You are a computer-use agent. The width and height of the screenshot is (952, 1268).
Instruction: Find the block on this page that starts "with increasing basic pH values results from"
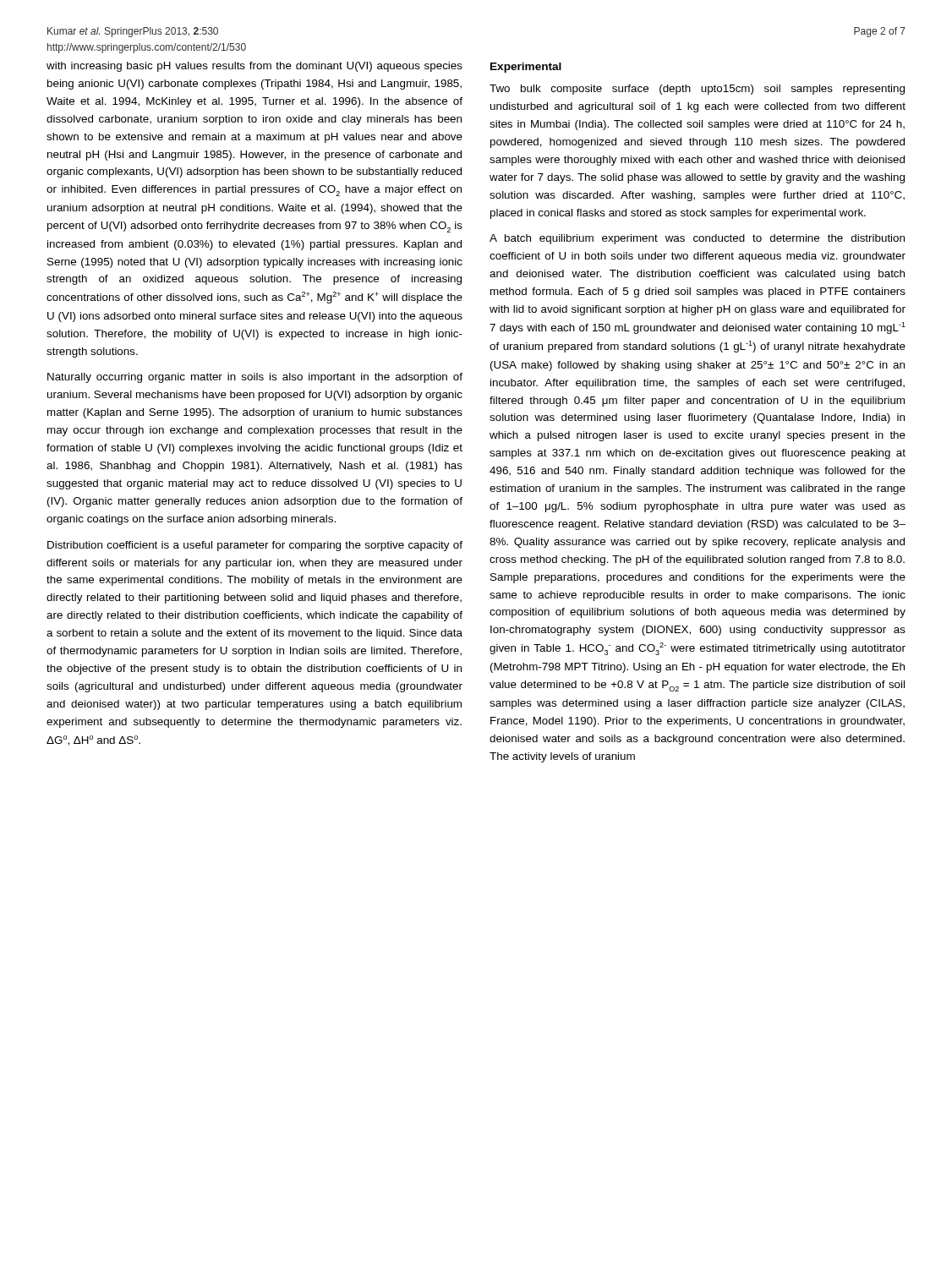click(x=254, y=209)
